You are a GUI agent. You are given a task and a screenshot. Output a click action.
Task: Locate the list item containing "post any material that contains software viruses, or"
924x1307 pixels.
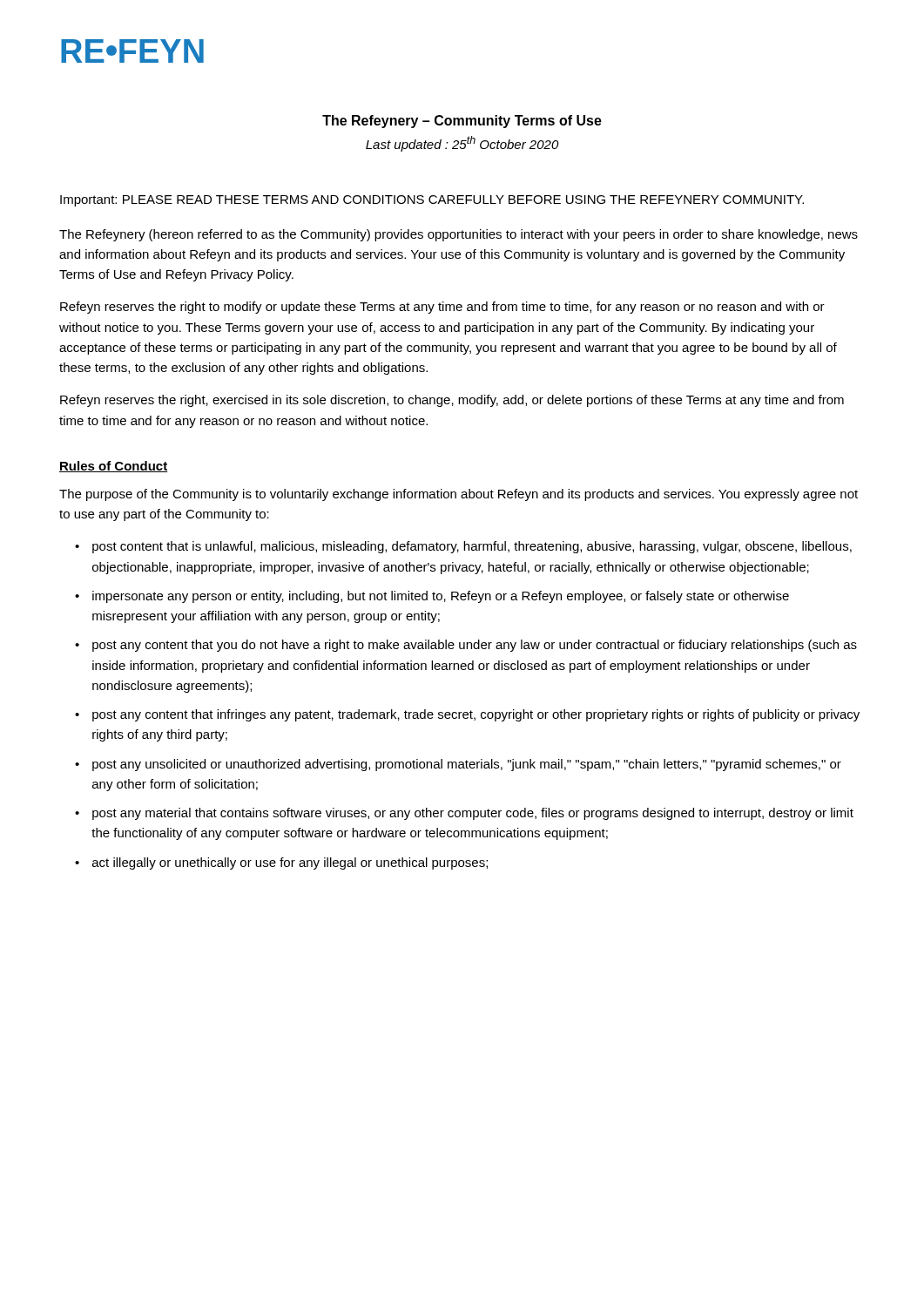472,823
